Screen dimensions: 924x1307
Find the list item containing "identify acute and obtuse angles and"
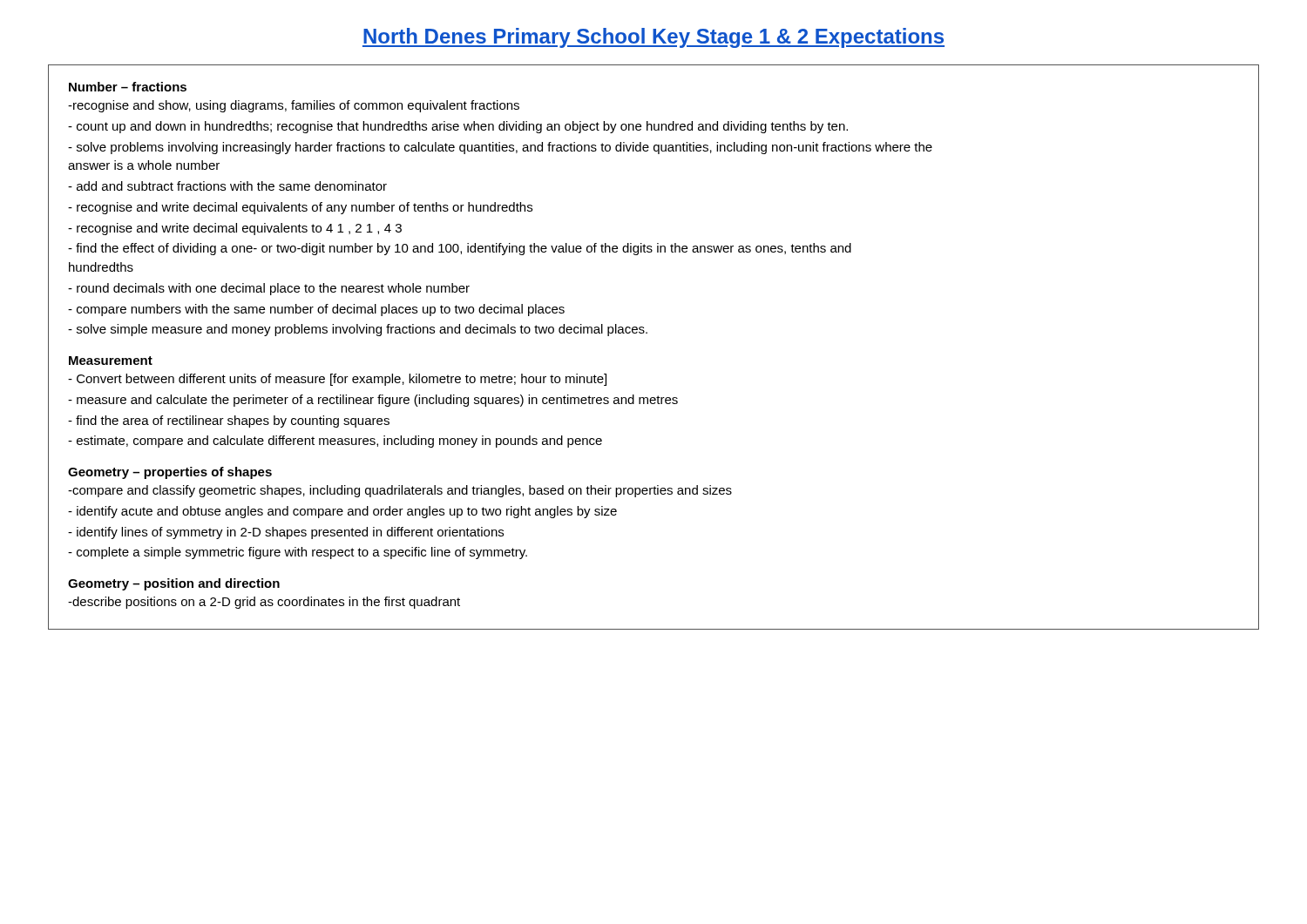[x=343, y=511]
